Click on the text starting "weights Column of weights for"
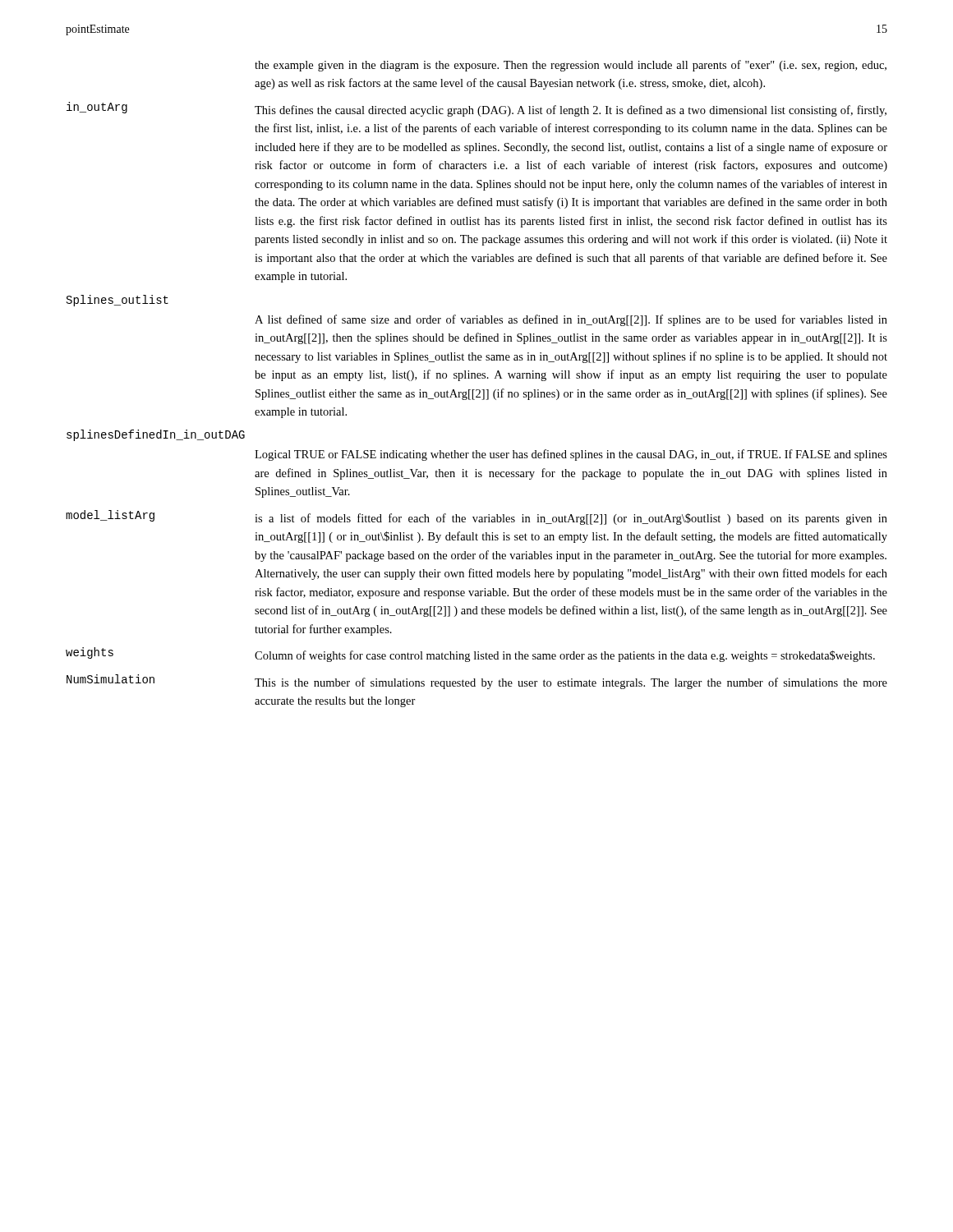Screen dimensions: 1232x953 click(476, 656)
